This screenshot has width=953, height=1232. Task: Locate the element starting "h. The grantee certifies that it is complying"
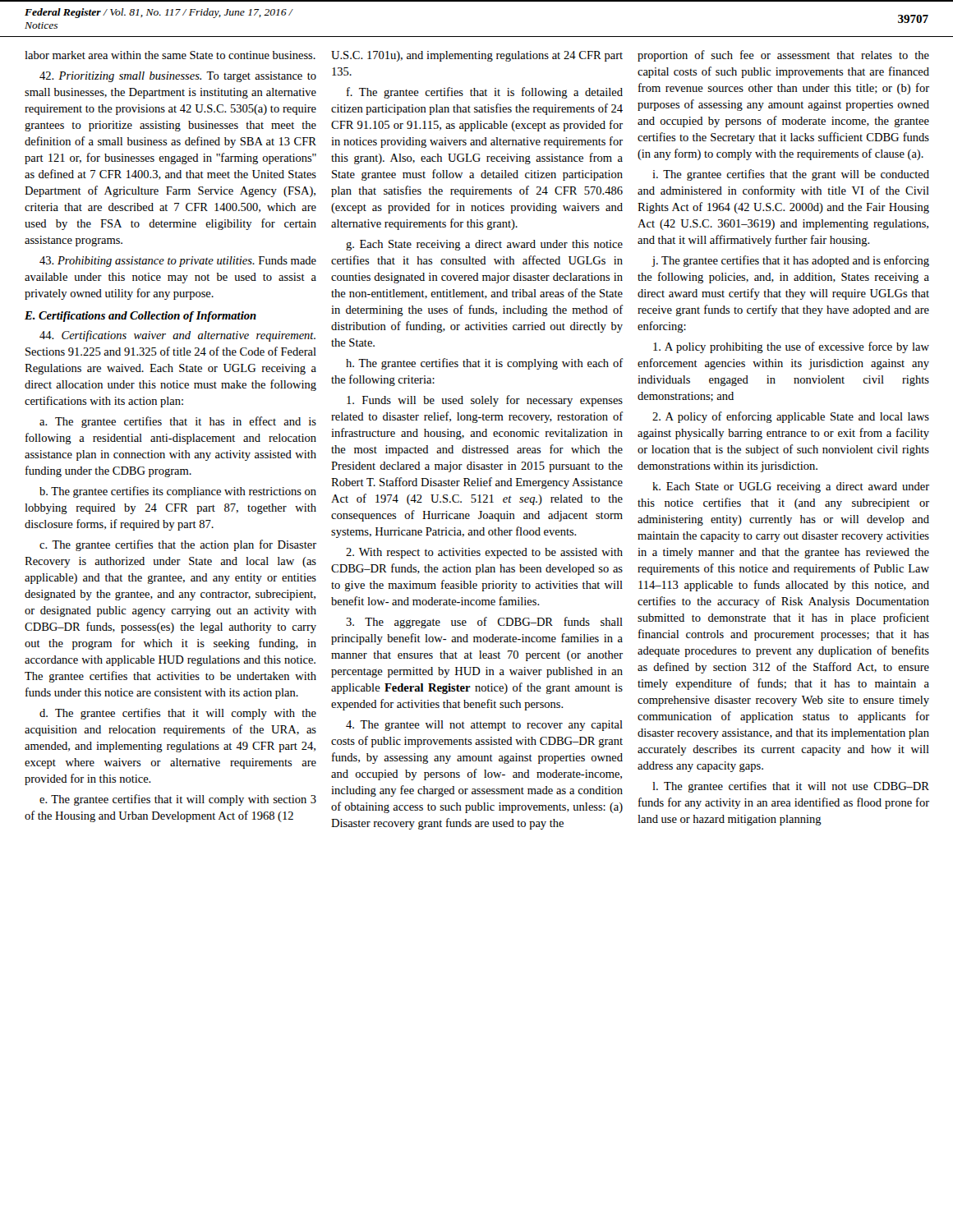click(x=477, y=371)
